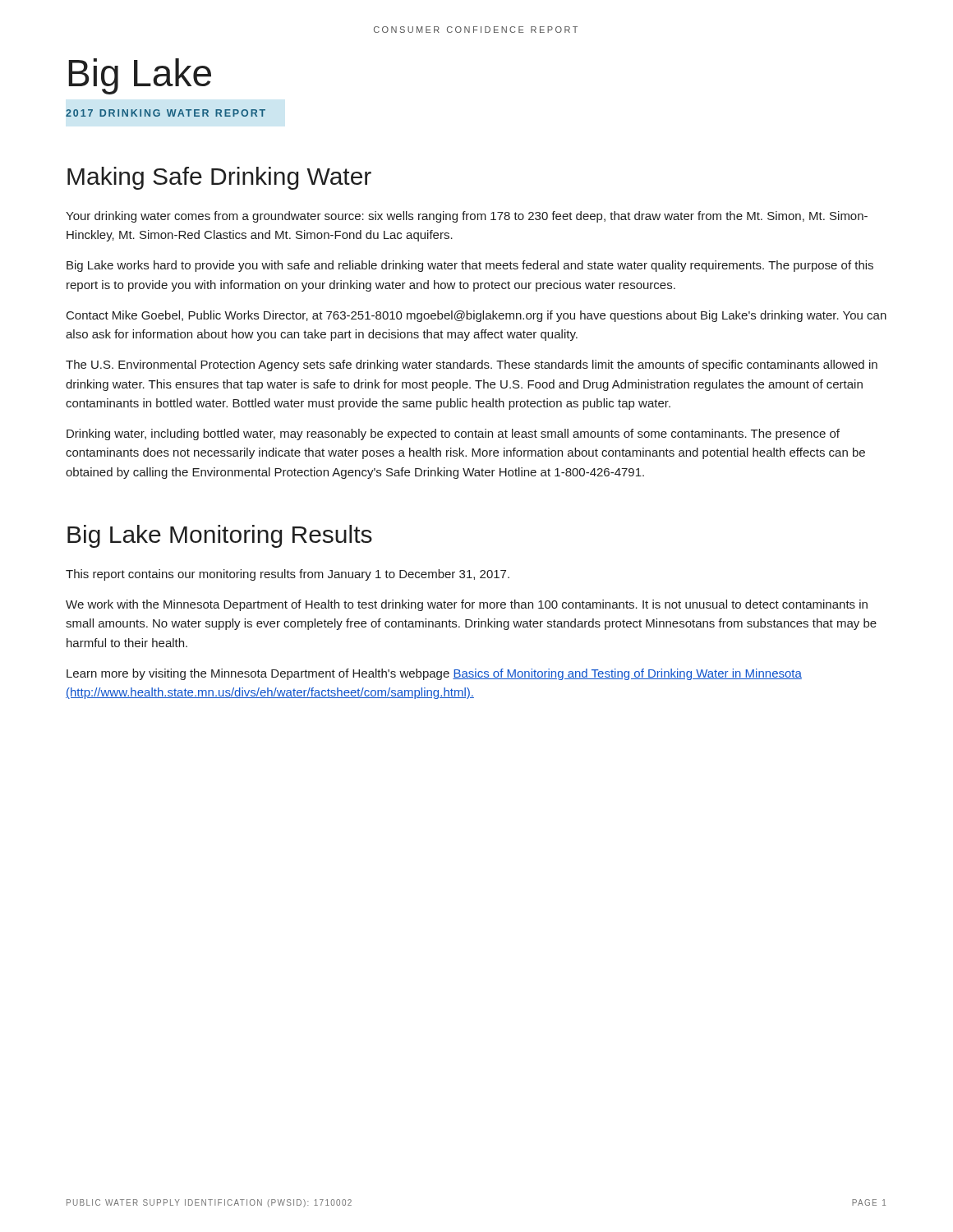Select the section header containing "Big Lake Monitoring"
This screenshot has height=1232, width=953.
point(219,534)
